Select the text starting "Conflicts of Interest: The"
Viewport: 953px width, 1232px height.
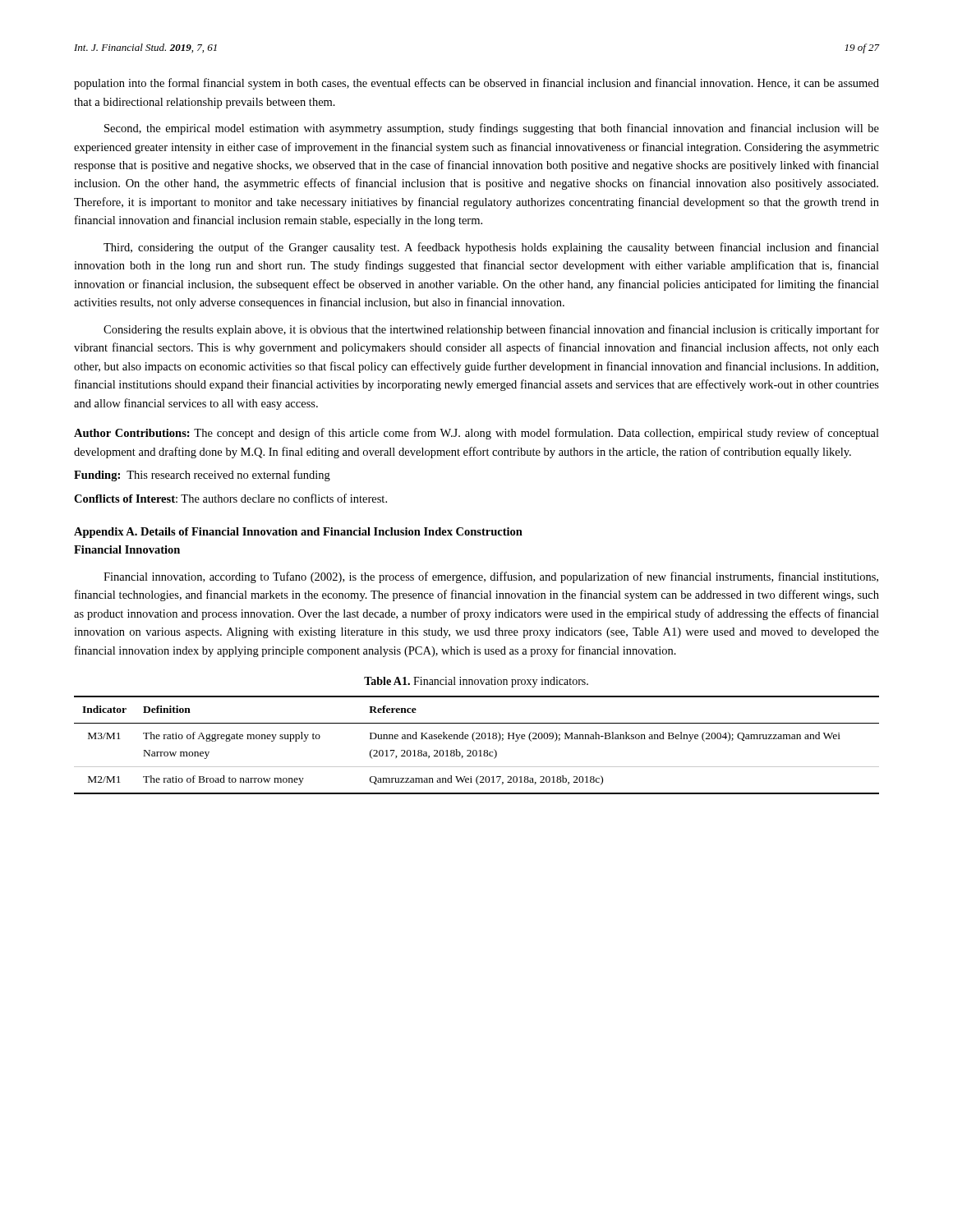tap(230, 498)
